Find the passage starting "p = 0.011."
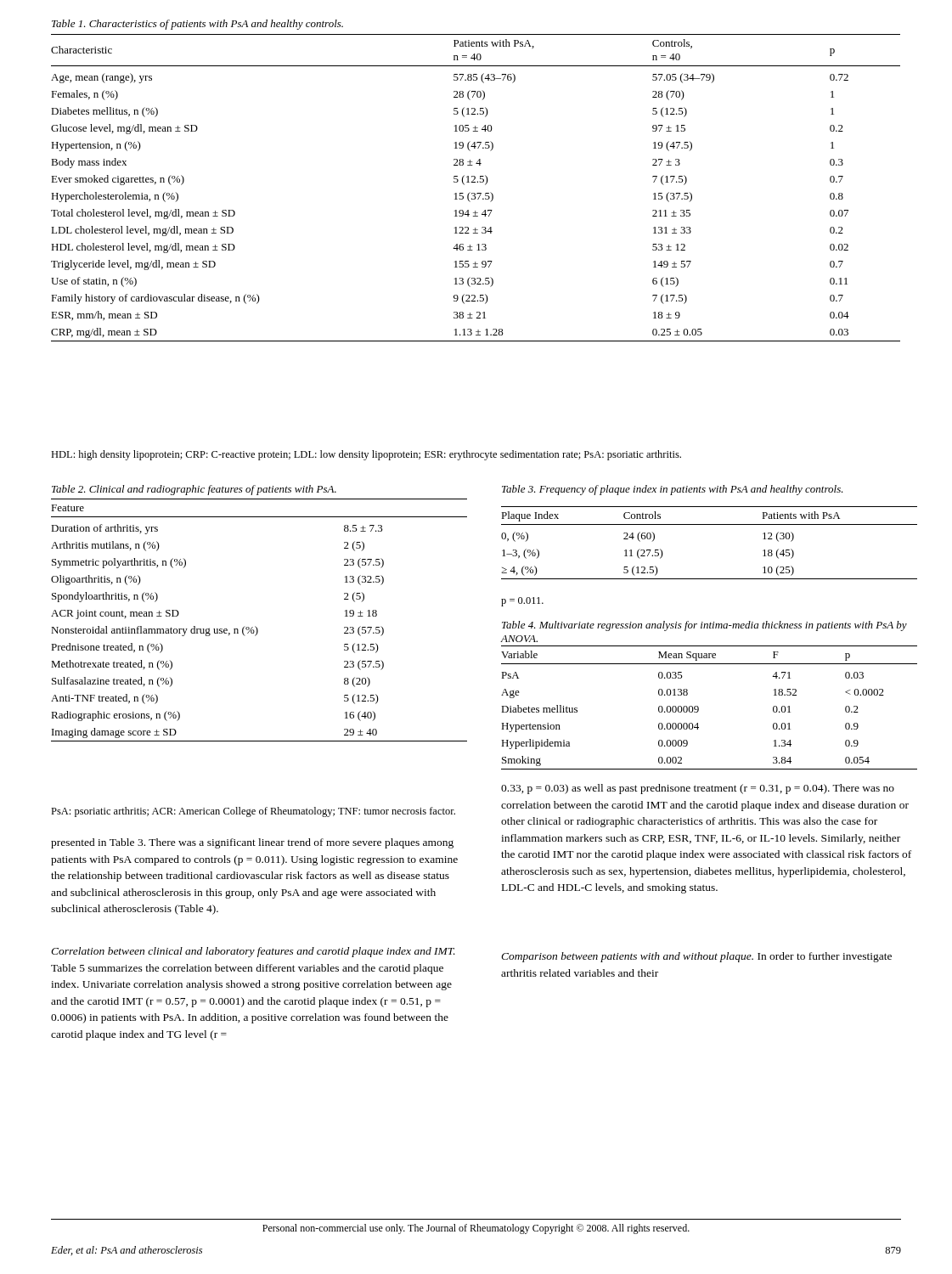This screenshot has height=1274, width=952. (522, 600)
